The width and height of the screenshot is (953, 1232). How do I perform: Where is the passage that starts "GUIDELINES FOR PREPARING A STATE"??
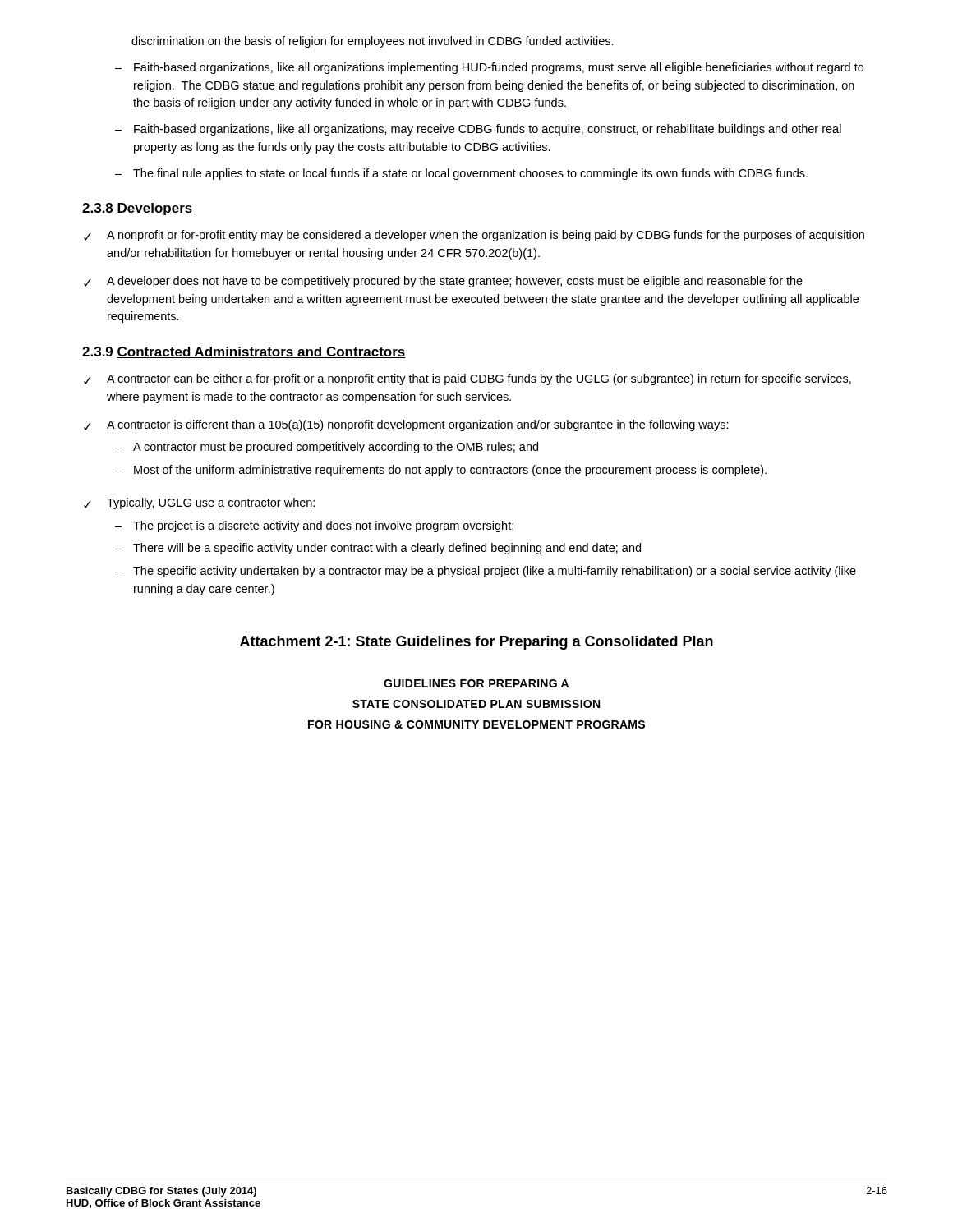click(x=476, y=704)
